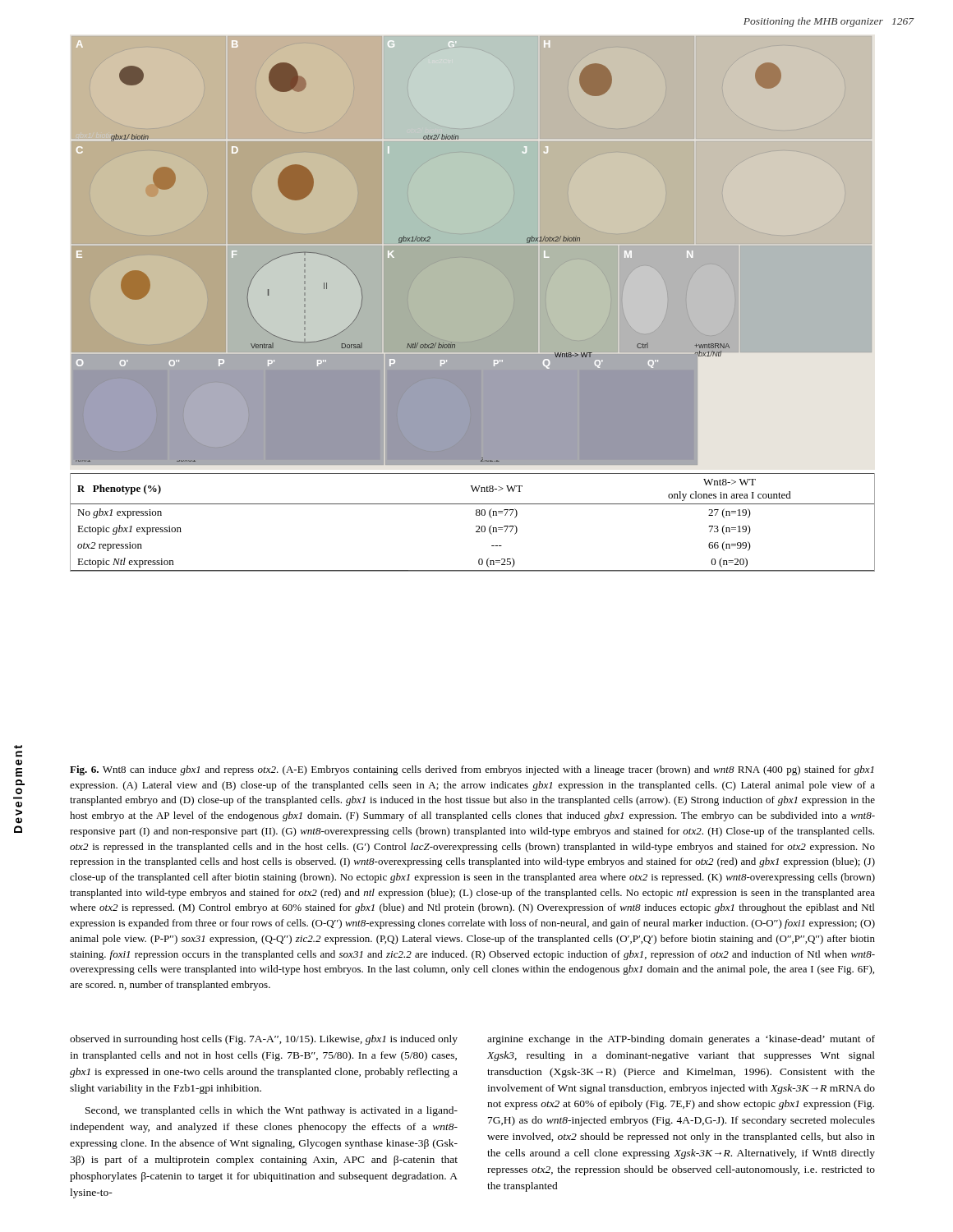Locate the block of text that opens with "arginine exchange in the ATP-binding"

pyautogui.click(x=681, y=1112)
